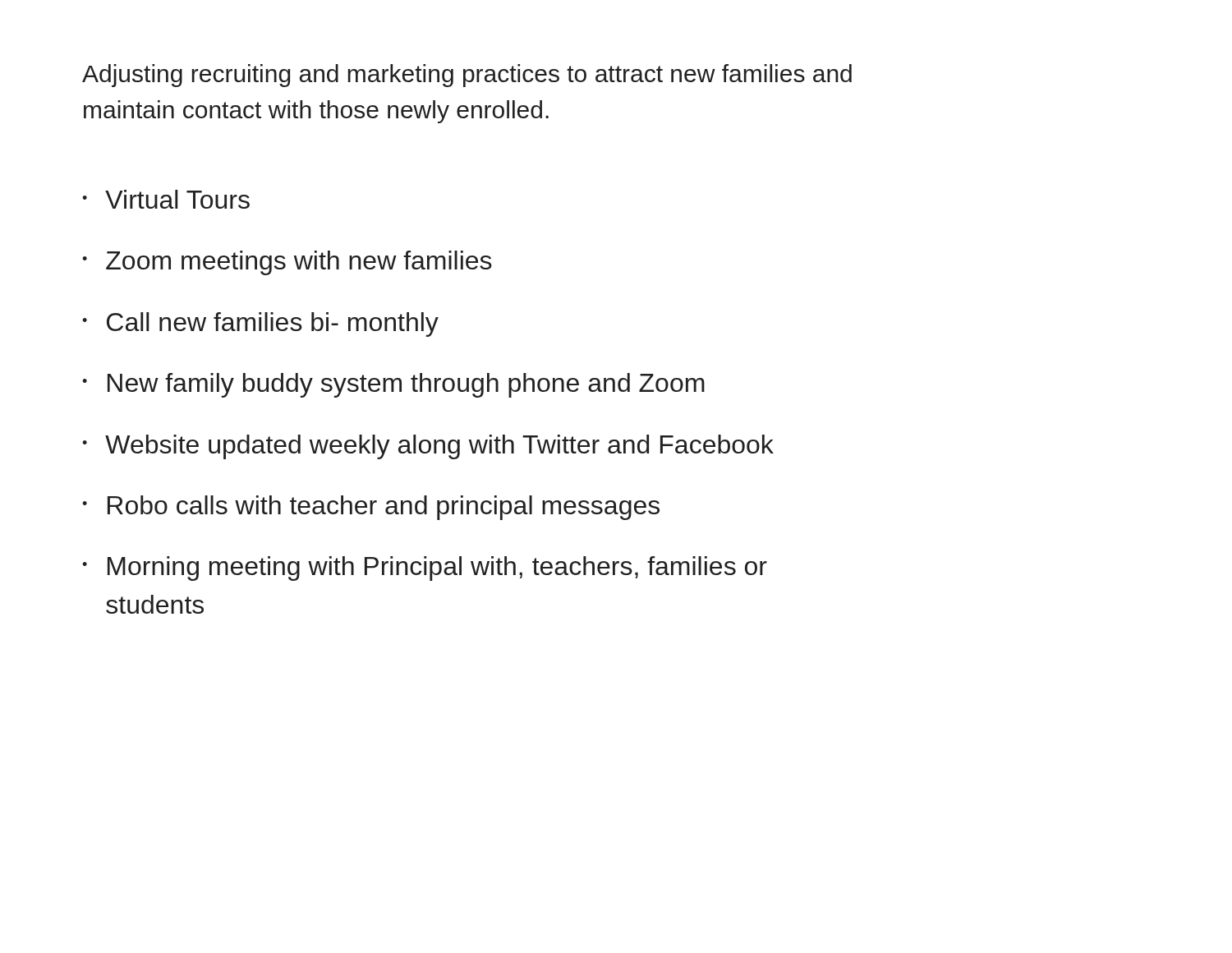Click on the text starting "• Virtual Tours"

(166, 199)
